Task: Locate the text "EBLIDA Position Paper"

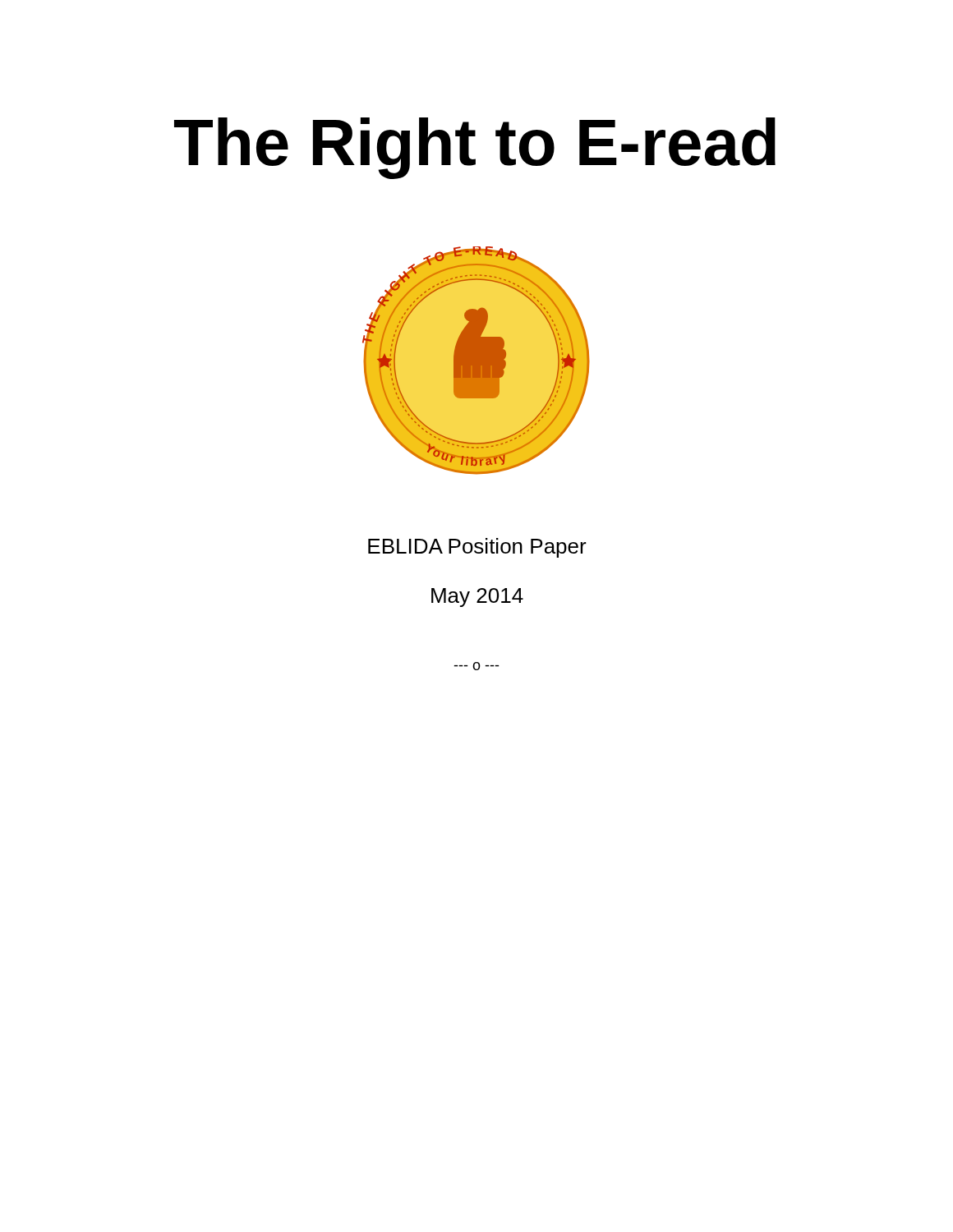Action: click(476, 546)
